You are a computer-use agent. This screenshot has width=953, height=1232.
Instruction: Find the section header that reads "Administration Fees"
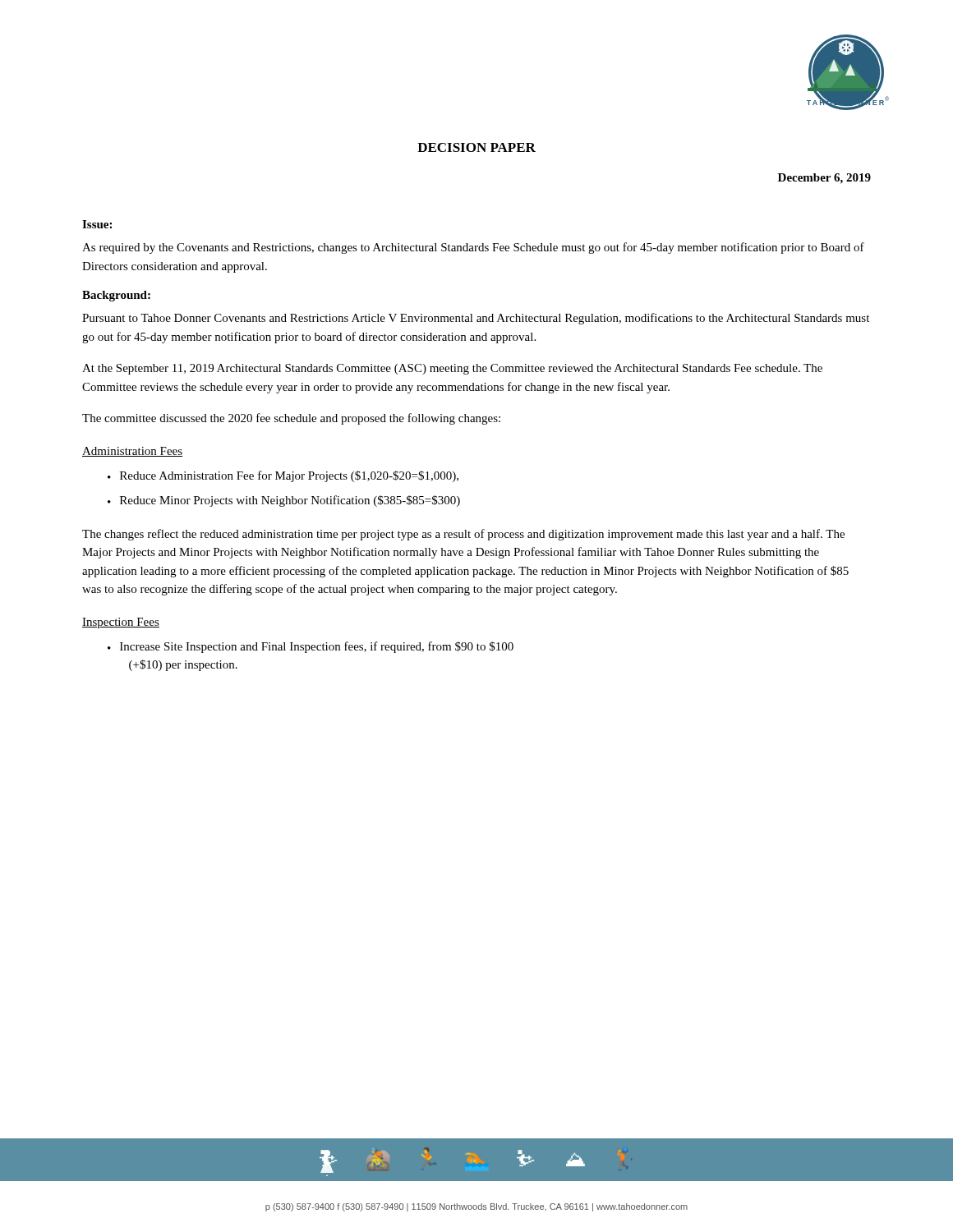click(x=132, y=450)
